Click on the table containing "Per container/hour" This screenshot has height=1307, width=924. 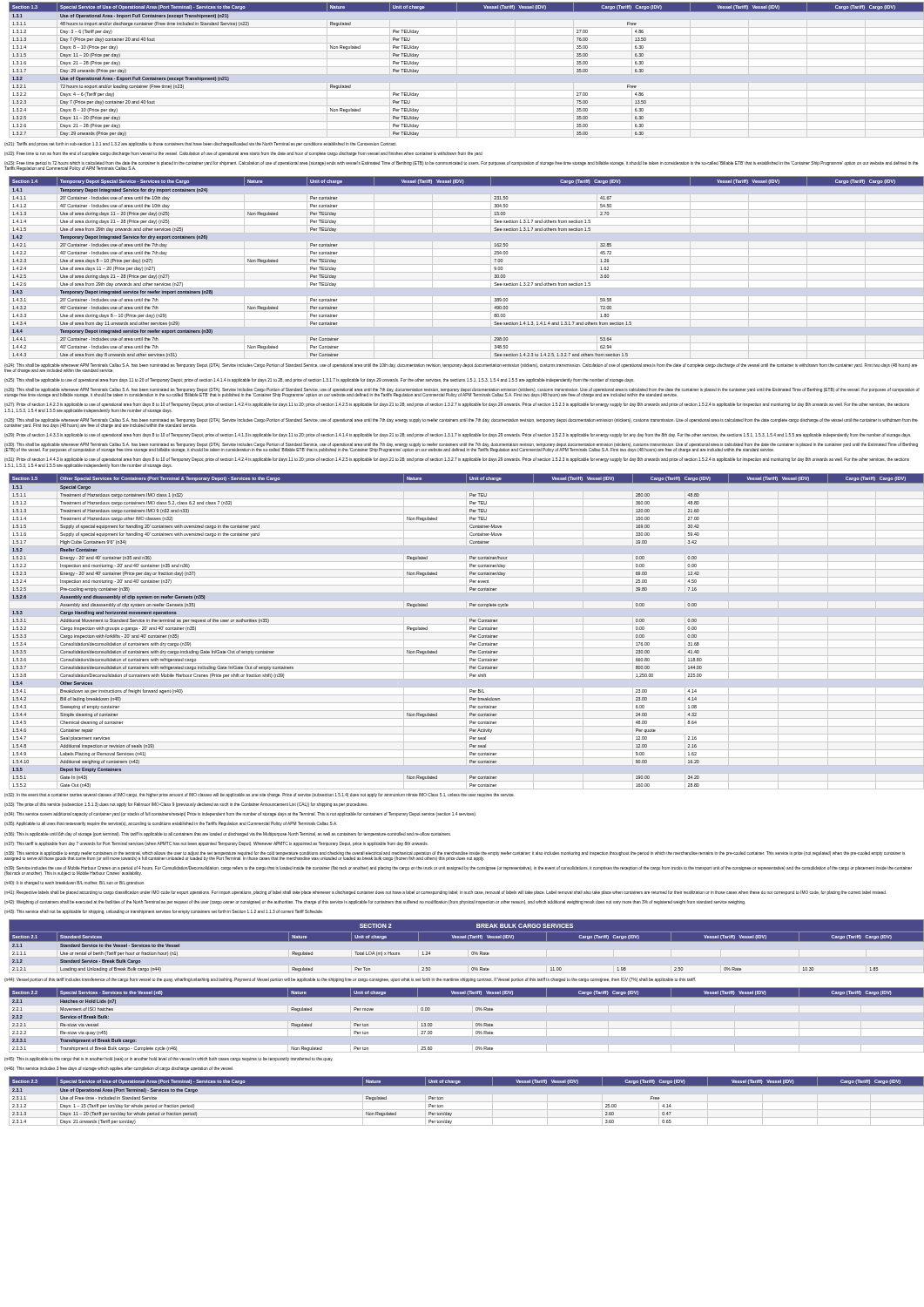tap(462, 631)
